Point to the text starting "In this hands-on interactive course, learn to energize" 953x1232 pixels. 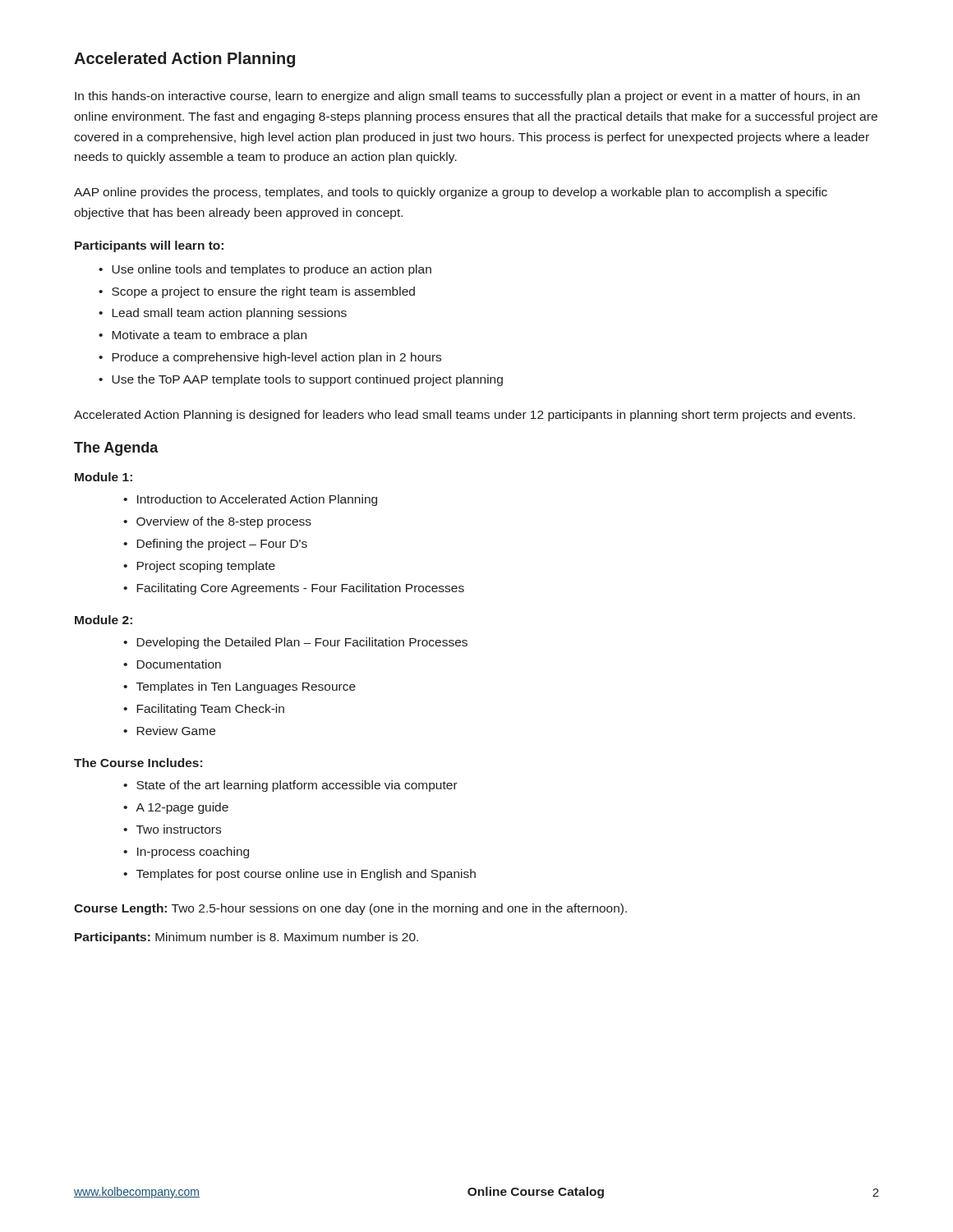(x=476, y=126)
